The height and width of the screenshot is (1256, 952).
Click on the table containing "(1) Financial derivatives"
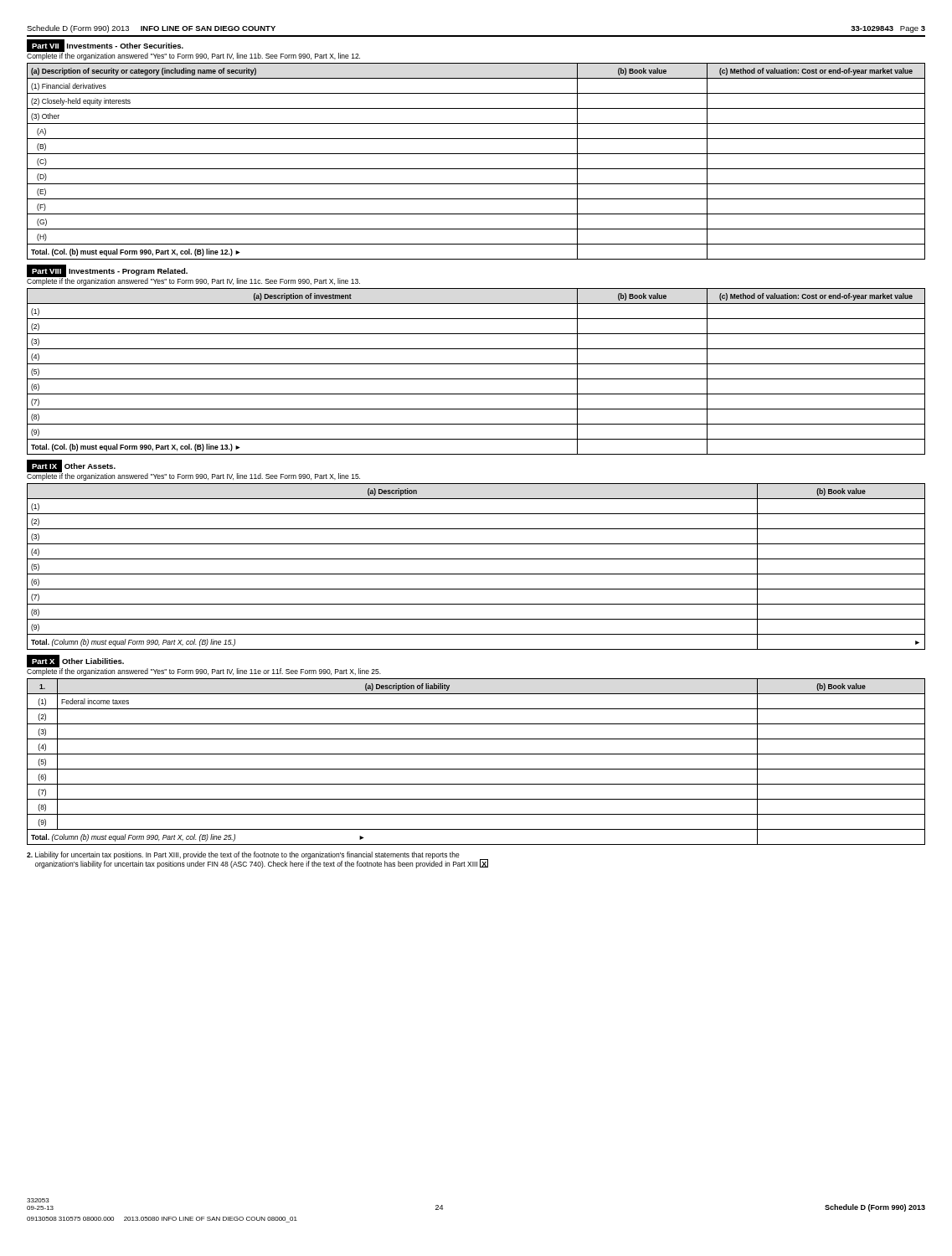tap(476, 161)
